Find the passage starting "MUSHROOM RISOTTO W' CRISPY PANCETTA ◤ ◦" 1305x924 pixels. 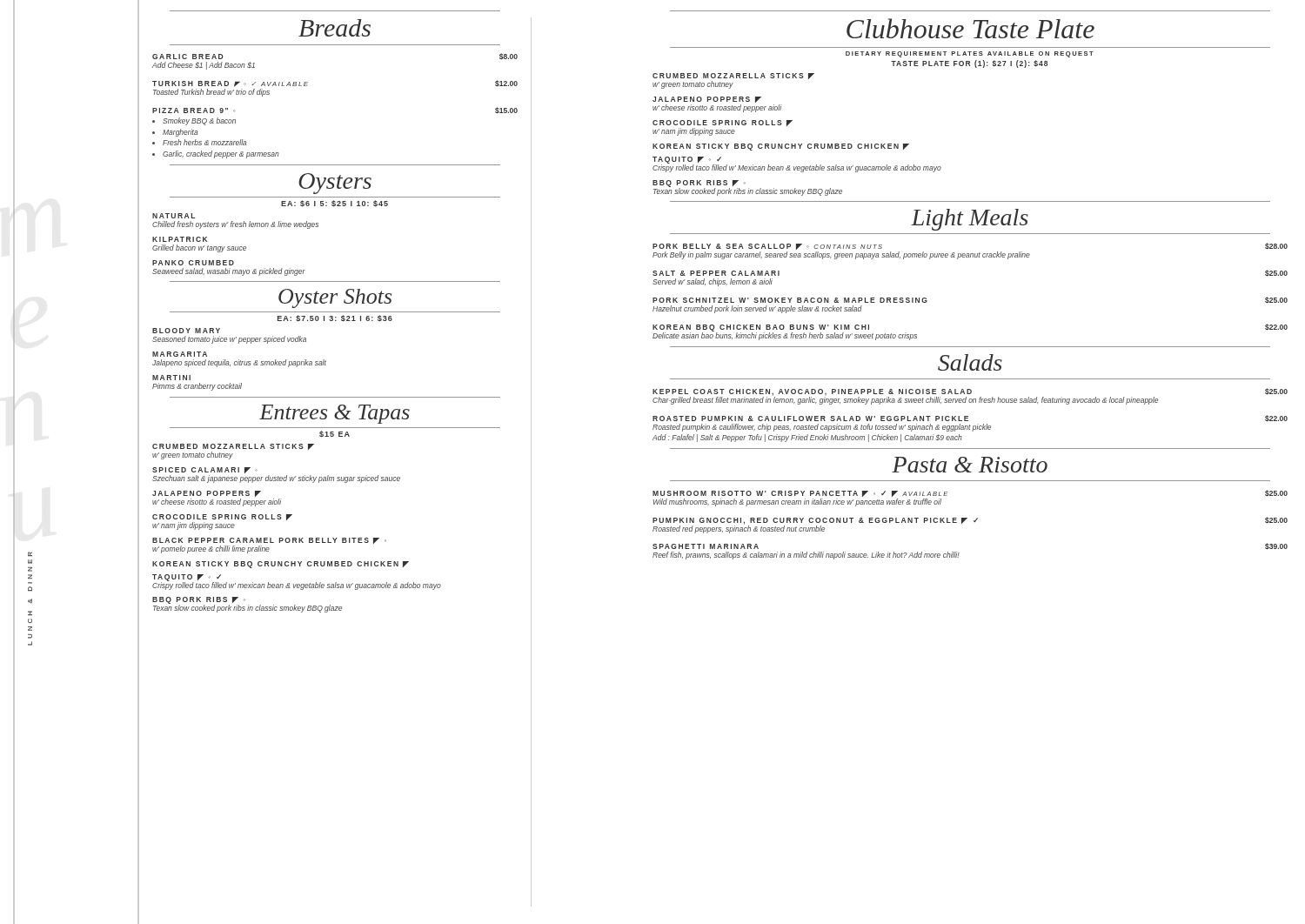click(803, 493)
